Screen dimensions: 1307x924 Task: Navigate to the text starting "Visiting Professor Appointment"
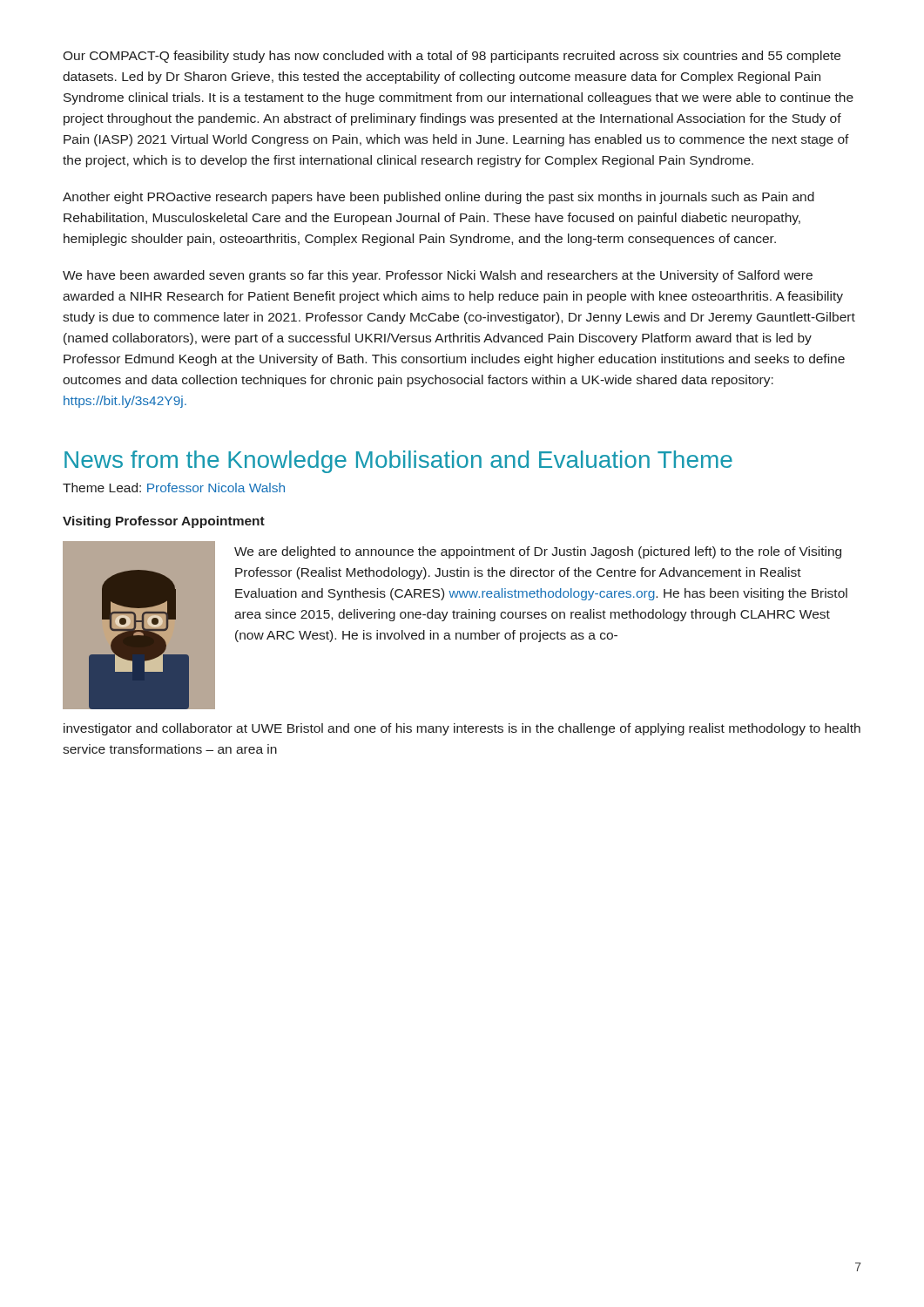[x=164, y=522]
